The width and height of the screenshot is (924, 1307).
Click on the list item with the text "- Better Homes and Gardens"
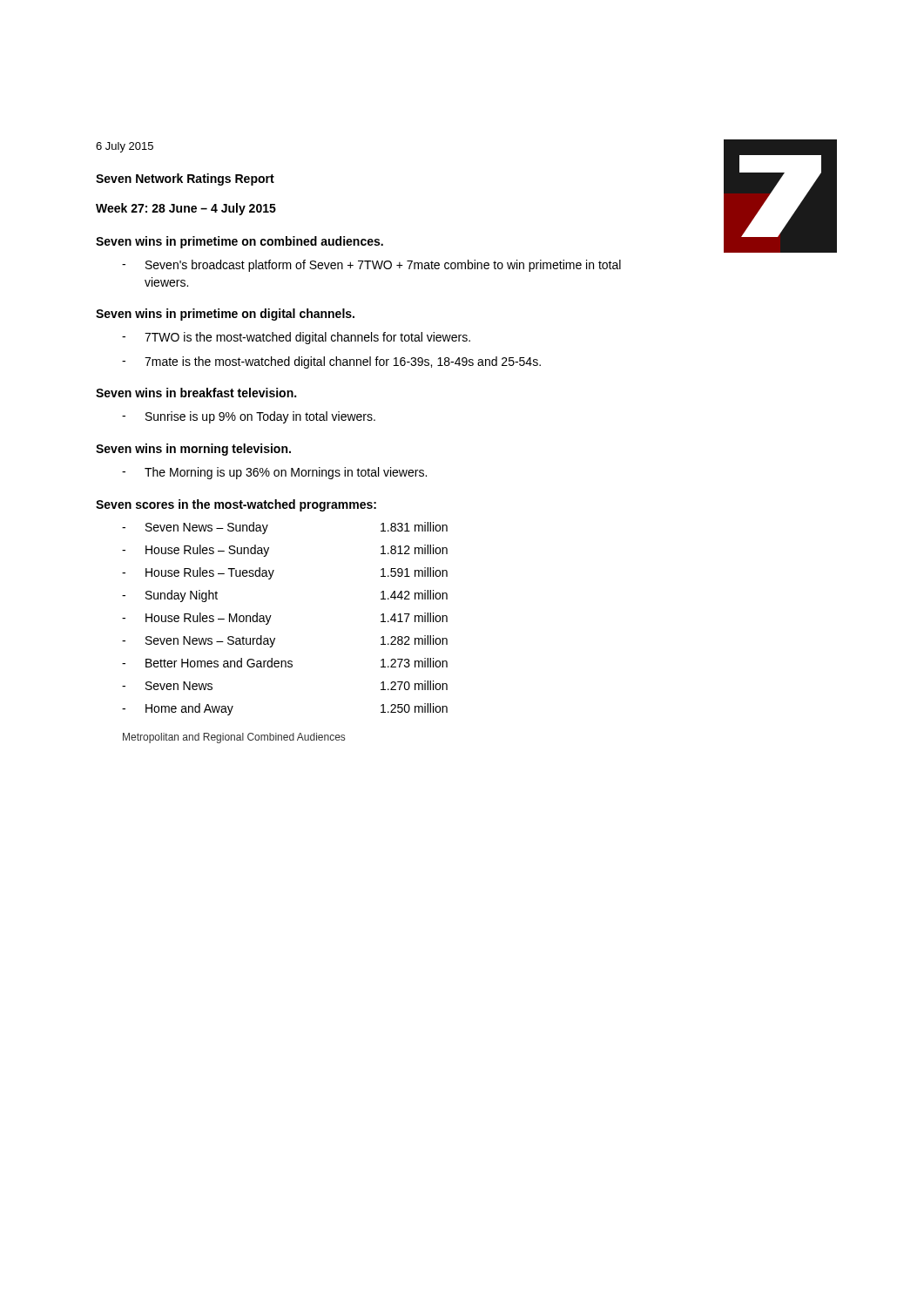point(285,663)
